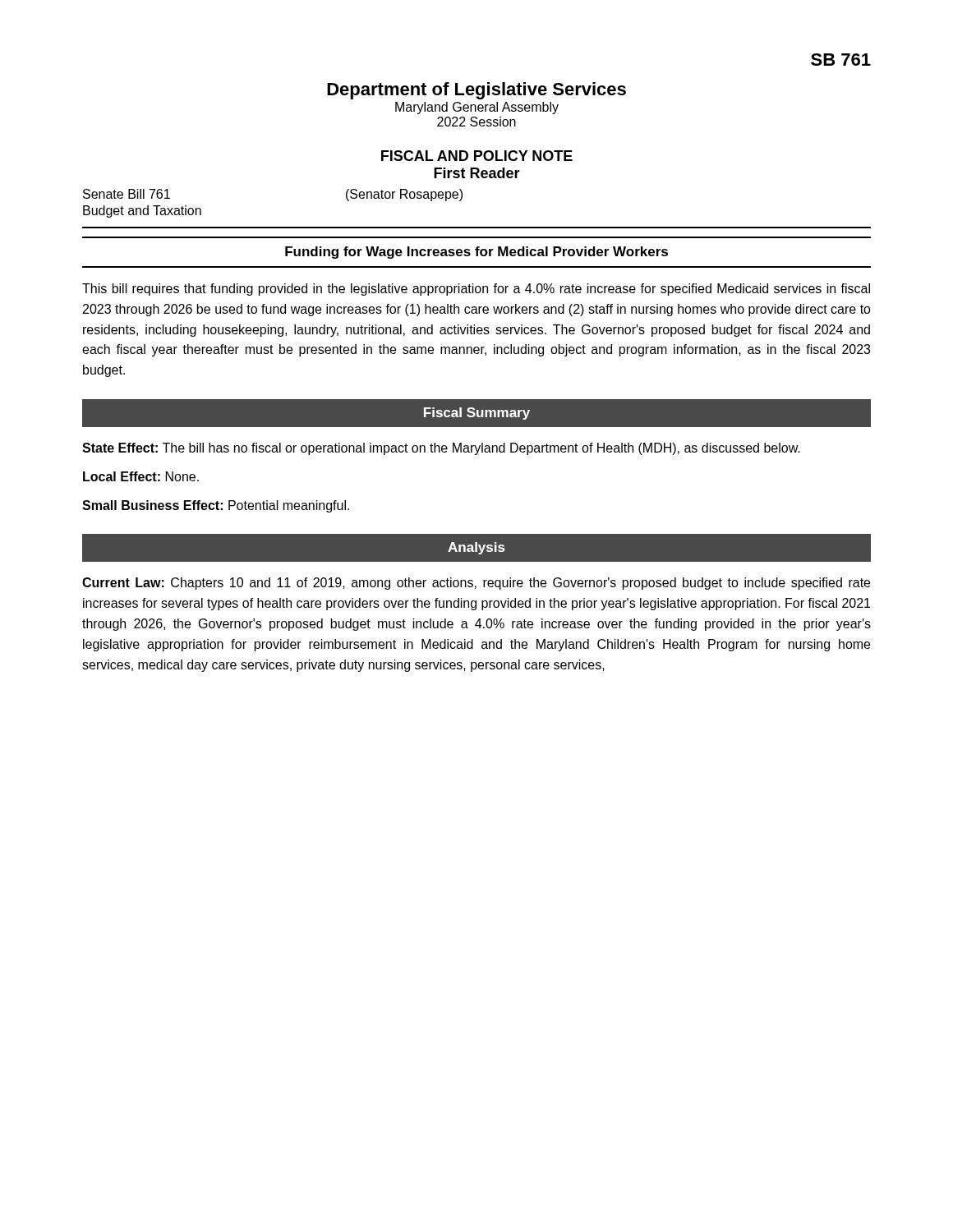Select the passage starting "Department of Legislative Services Maryland General Assembly"
The image size is (953, 1232).
476,104
